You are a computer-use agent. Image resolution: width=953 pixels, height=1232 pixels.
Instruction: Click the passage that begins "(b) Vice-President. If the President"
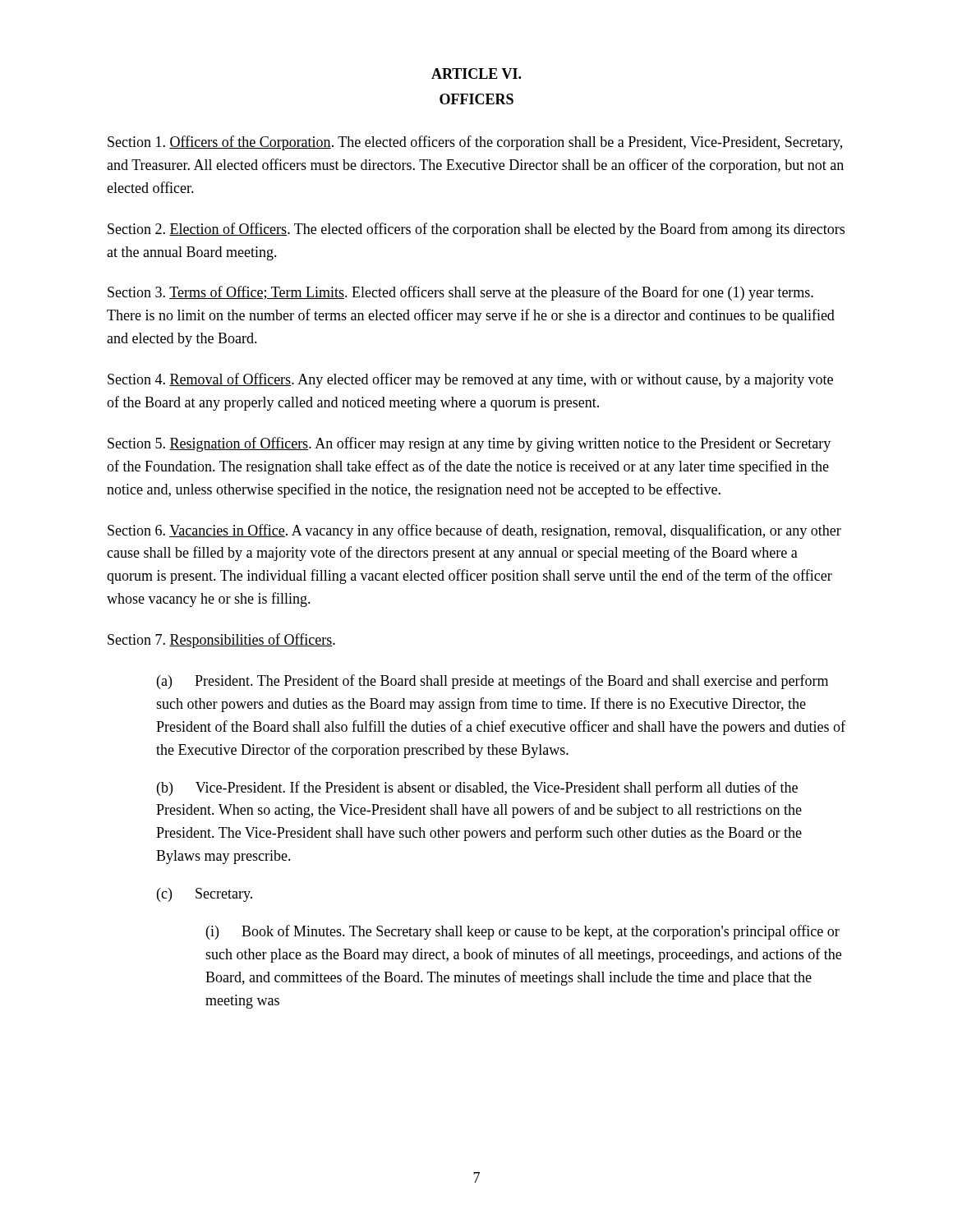tap(479, 822)
